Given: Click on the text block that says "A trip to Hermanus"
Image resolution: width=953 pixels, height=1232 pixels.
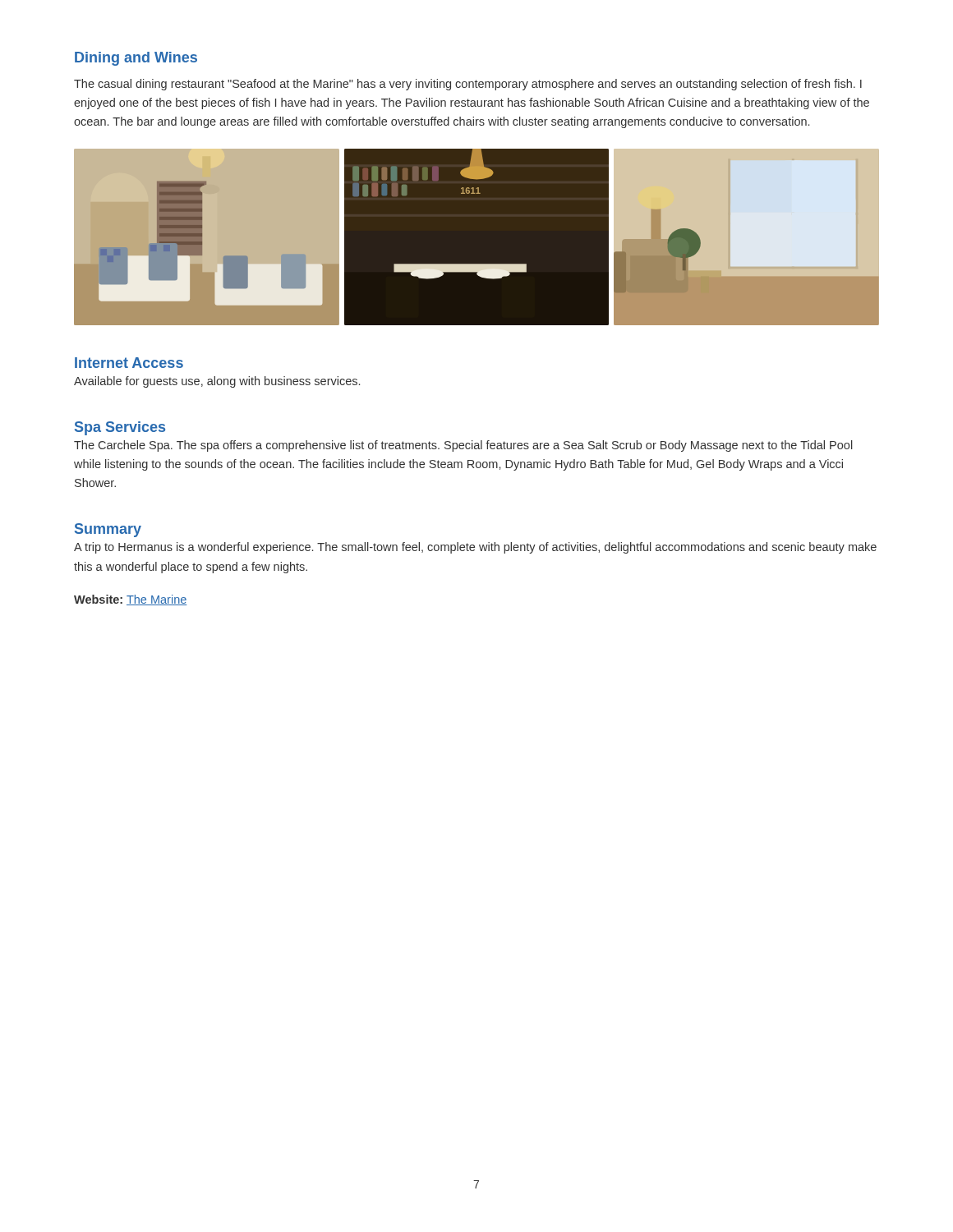Looking at the screenshot, I should tap(475, 557).
